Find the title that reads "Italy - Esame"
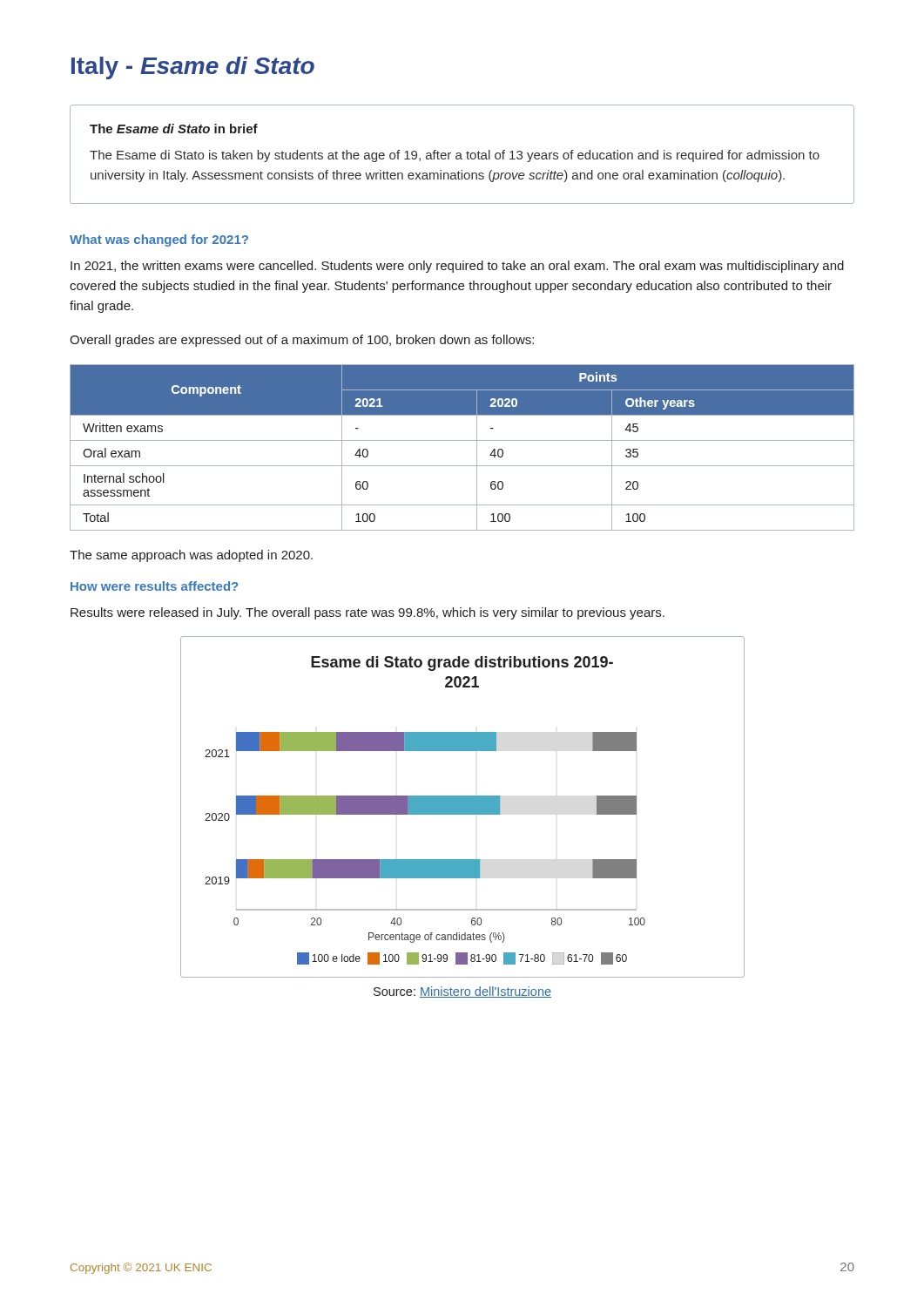This screenshot has height=1307, width=924. 192,66
